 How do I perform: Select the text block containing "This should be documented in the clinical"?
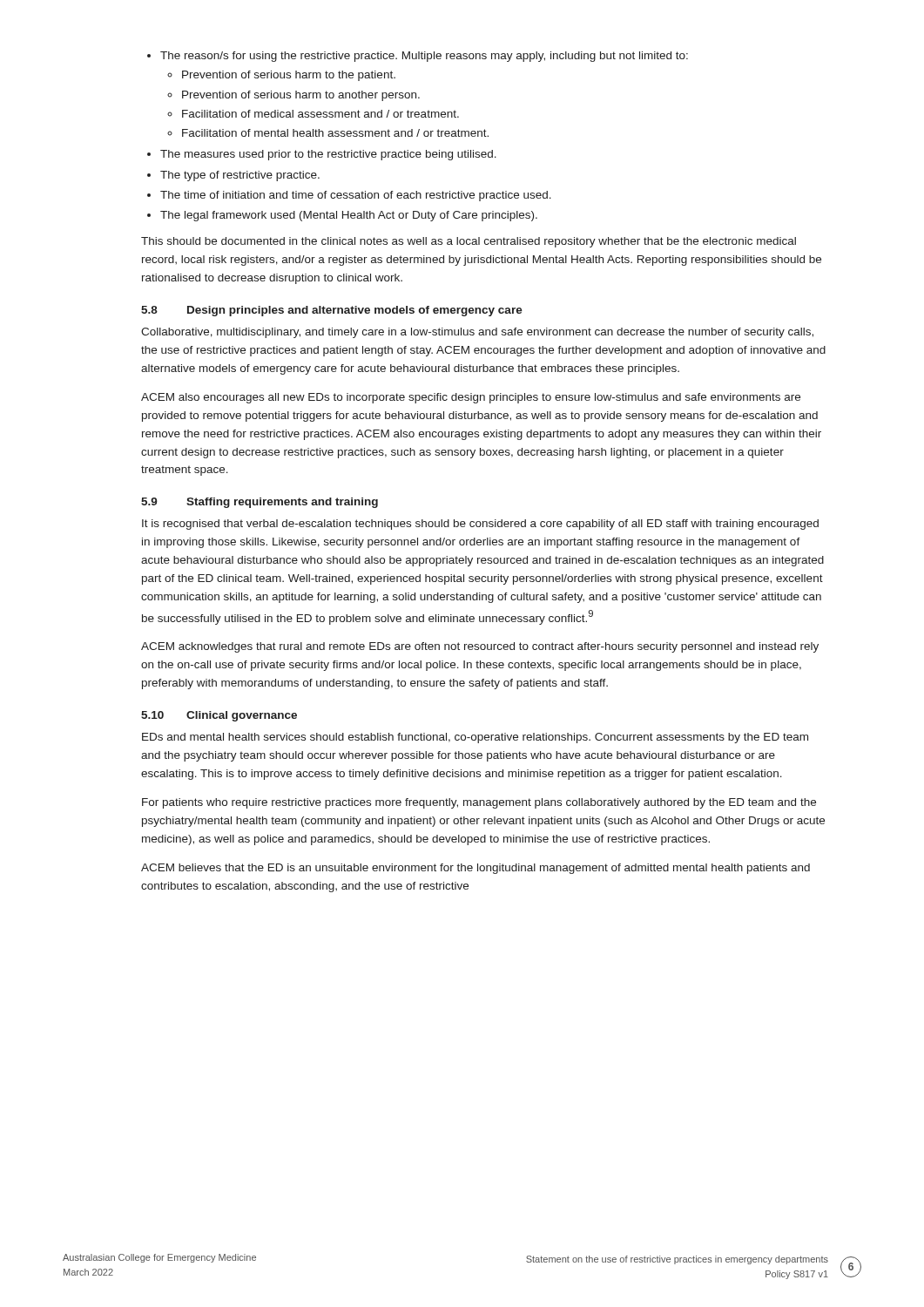point(482,259)
